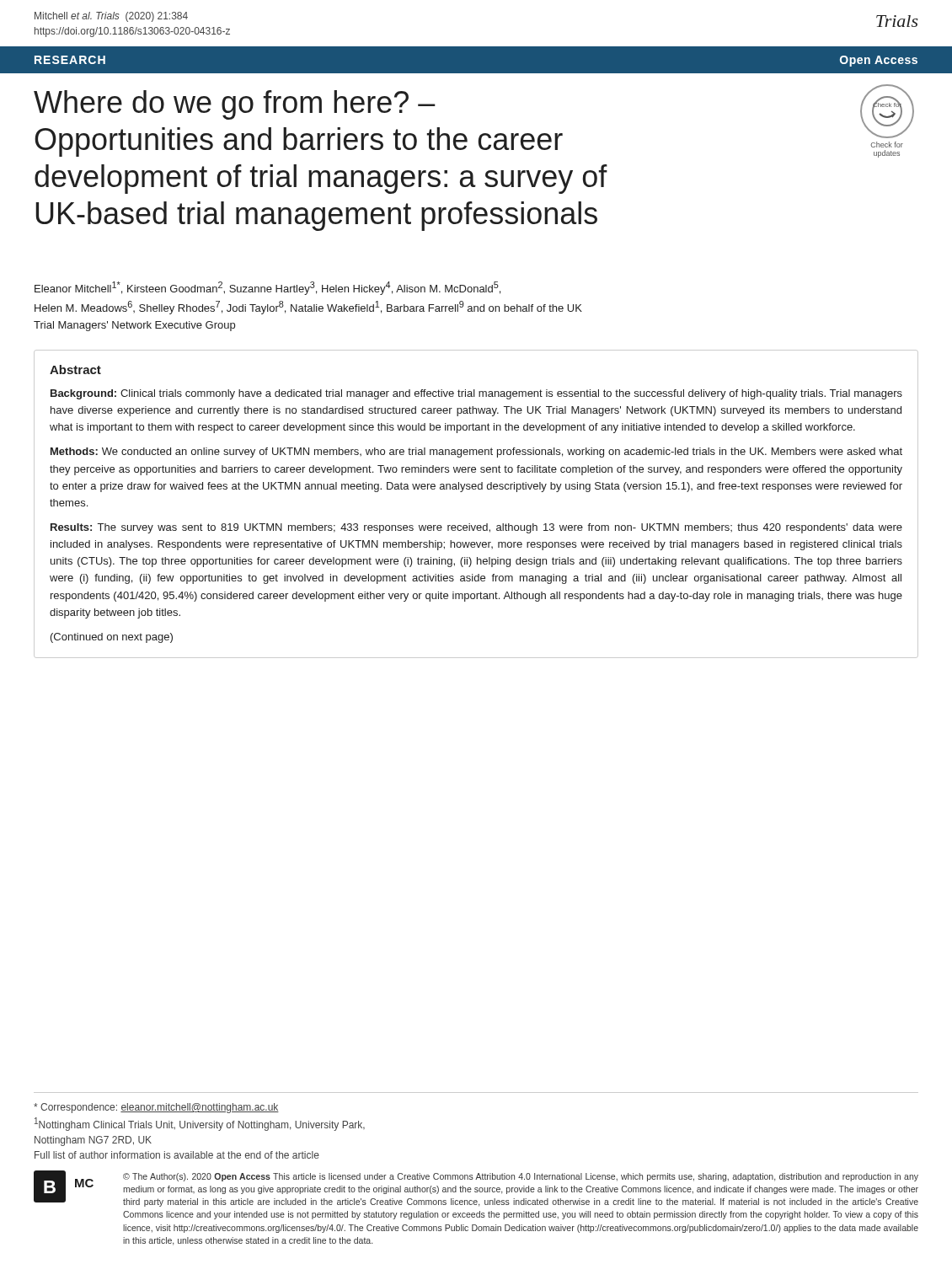Image resolution: width=952 pixels, height=1264 pixels.
Task: Point to "Open Access"
Action: point(879,60)
